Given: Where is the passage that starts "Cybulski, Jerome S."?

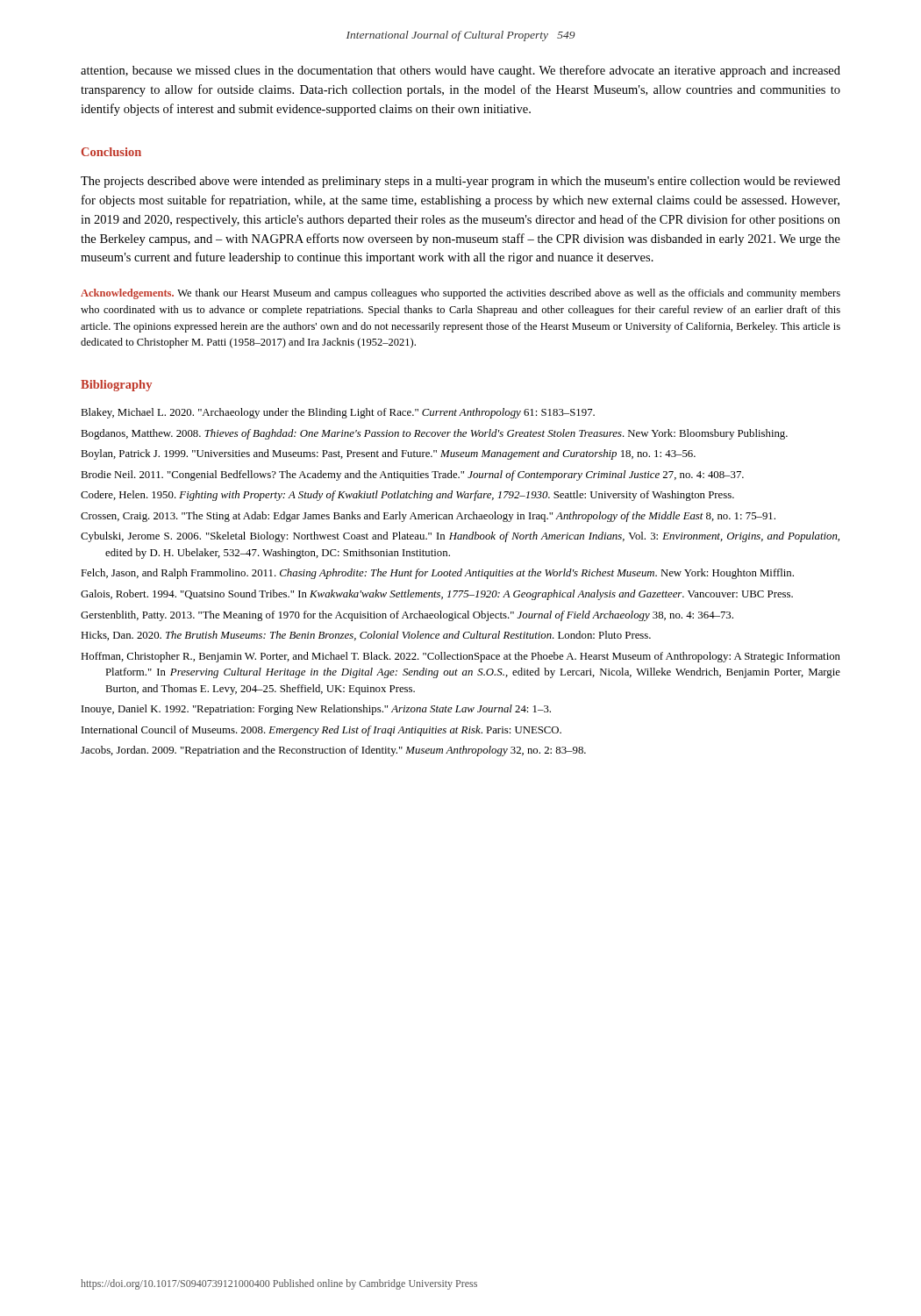Looking at the screenshot, I should [x=460, y=544].
